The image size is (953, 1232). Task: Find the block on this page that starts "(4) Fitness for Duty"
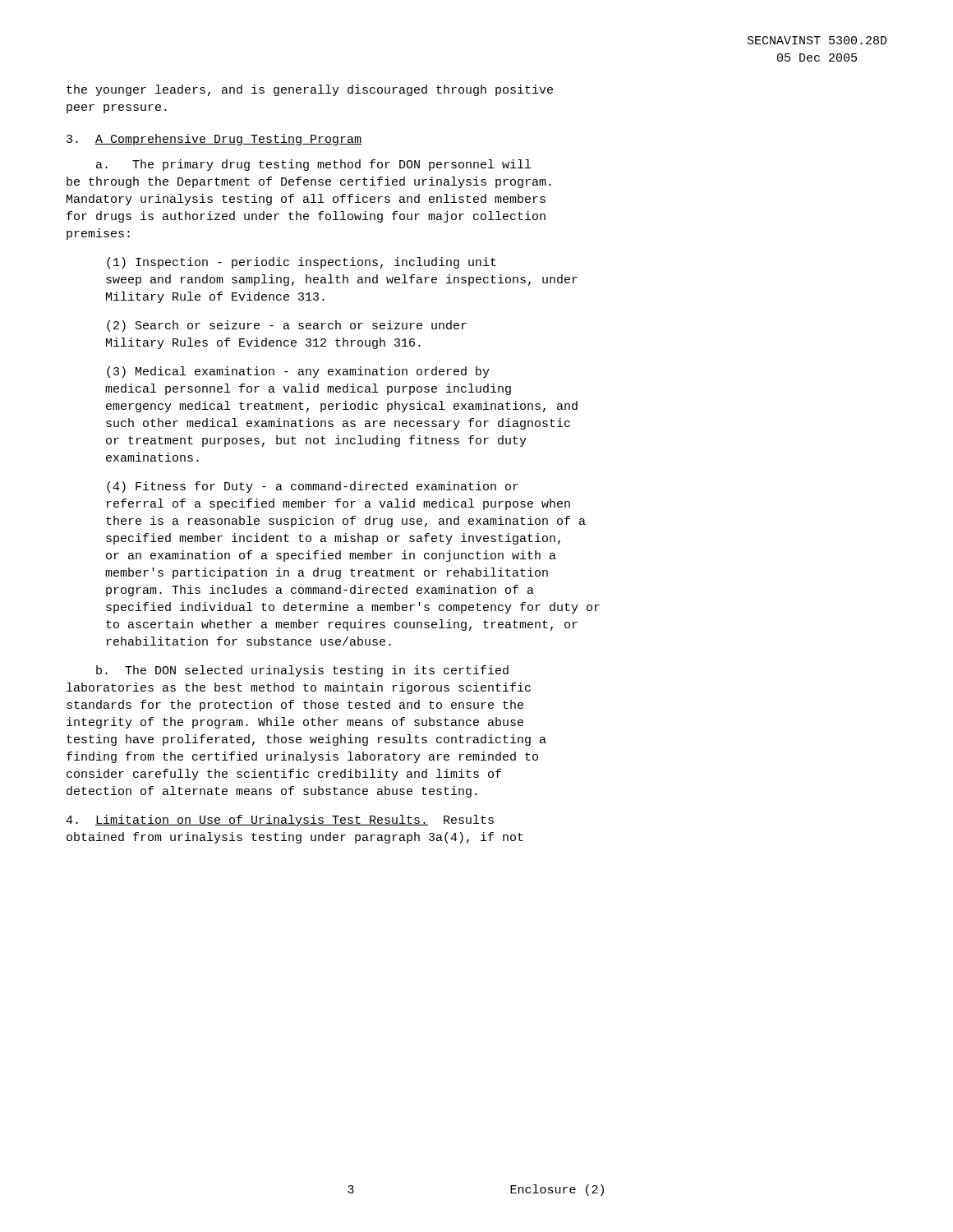[353, 565]
